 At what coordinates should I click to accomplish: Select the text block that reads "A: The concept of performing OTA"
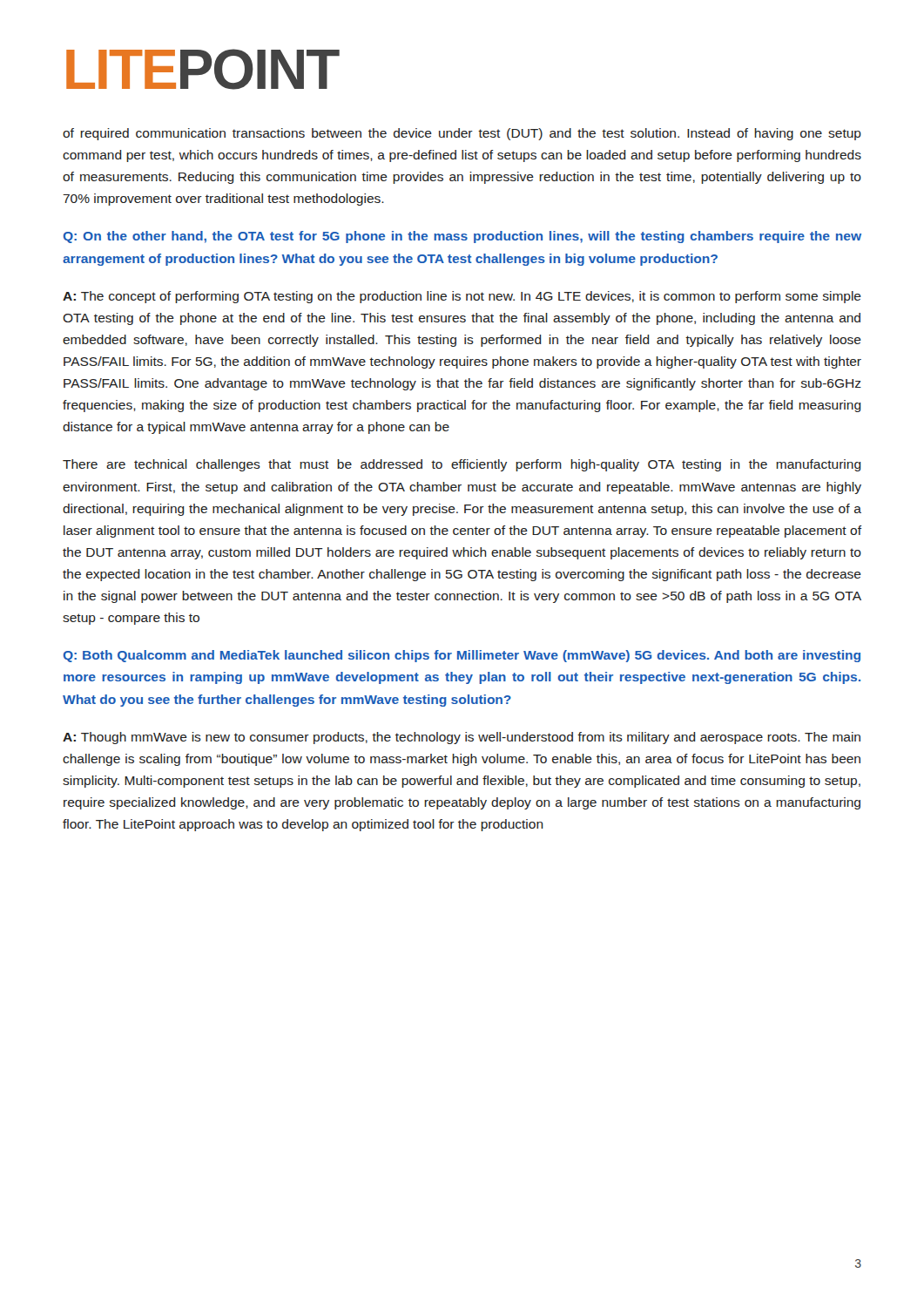(x=462, y=361)
